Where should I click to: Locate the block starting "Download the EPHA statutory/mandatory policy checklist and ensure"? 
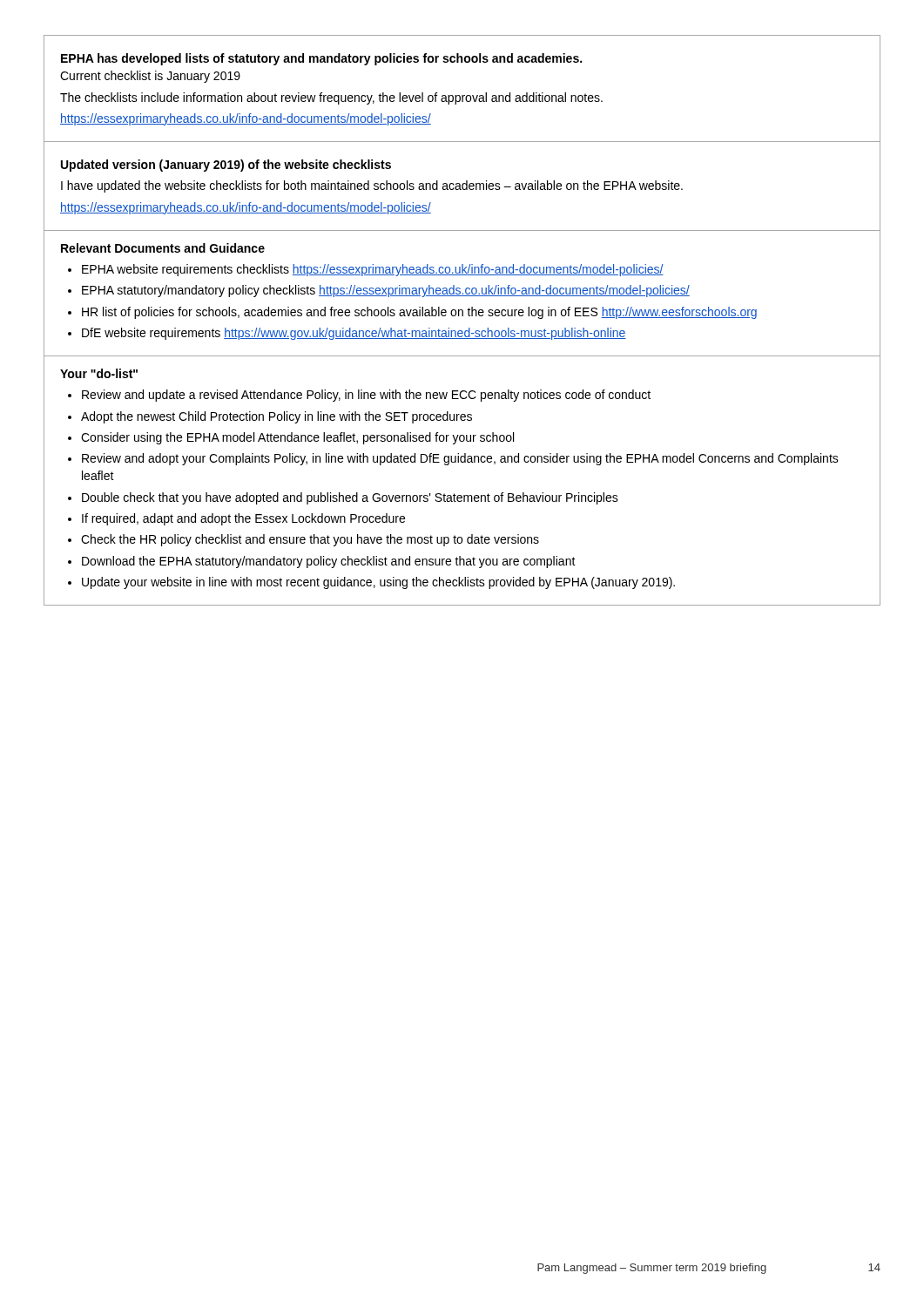[x=328, y=561]
